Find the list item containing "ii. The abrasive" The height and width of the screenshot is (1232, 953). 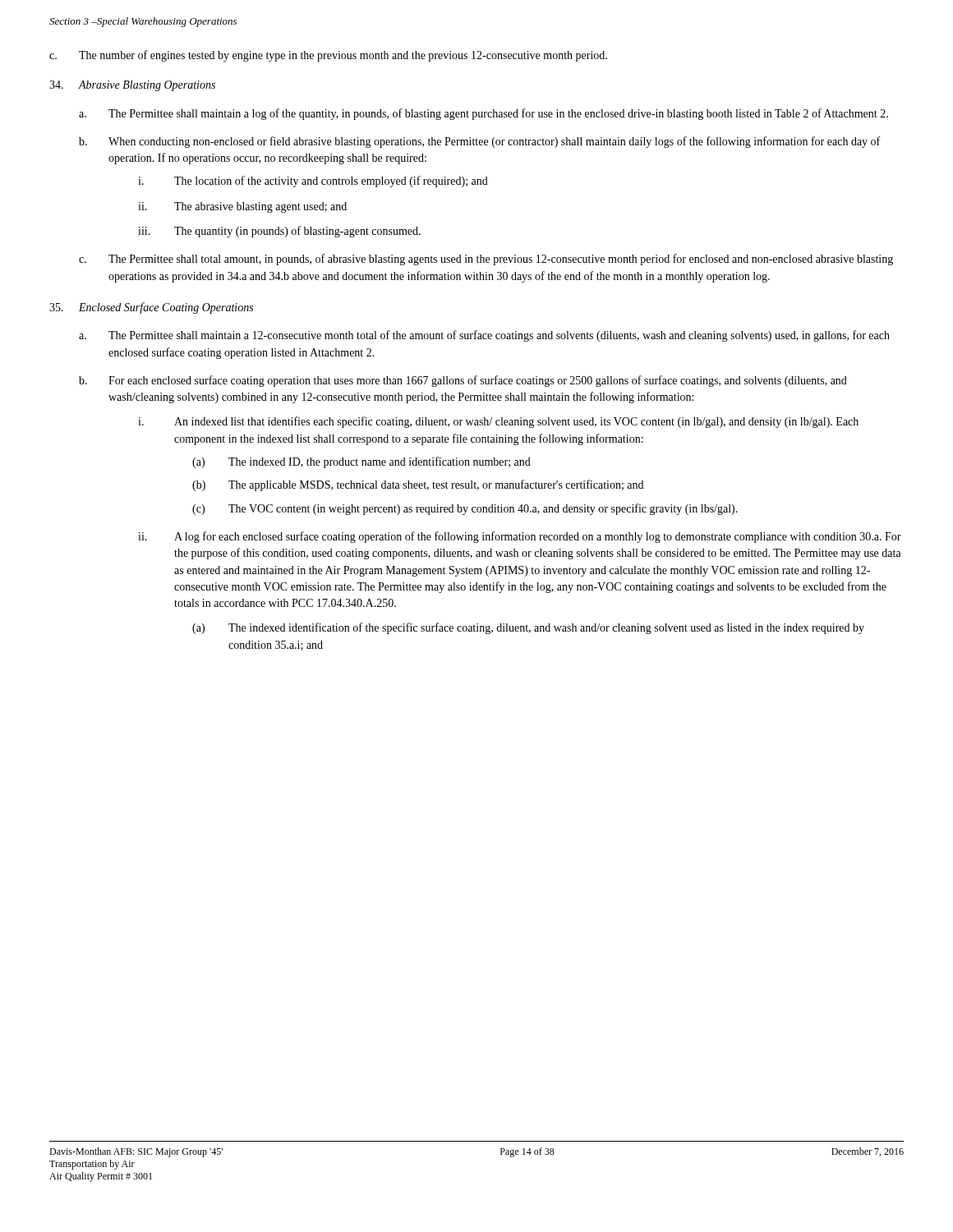coord(242,207)
